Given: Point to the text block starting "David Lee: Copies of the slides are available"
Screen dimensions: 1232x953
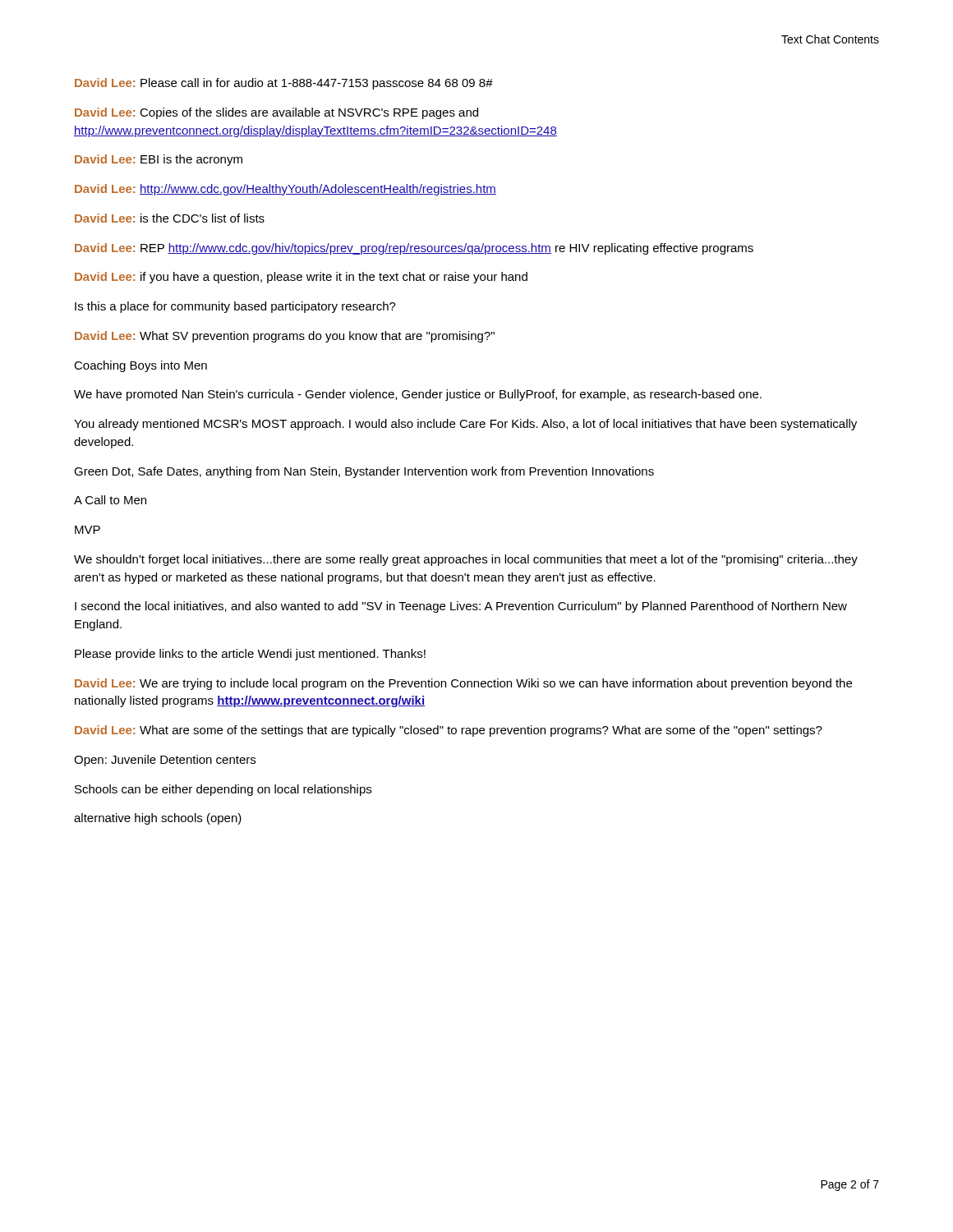Looking at the screenshot, I should [x=315, y=121].
